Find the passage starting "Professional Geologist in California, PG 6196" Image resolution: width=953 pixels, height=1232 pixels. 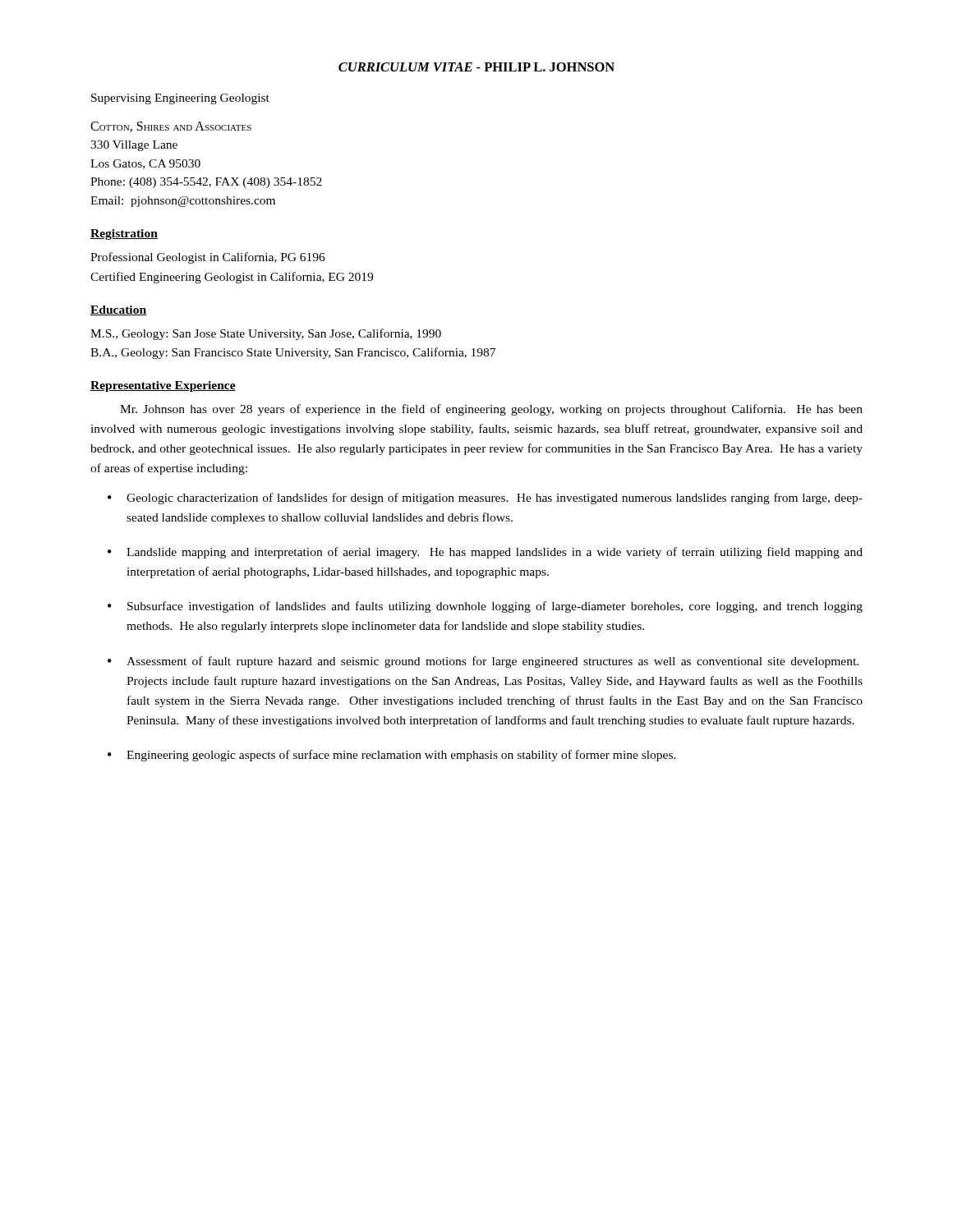pos(232,266)
